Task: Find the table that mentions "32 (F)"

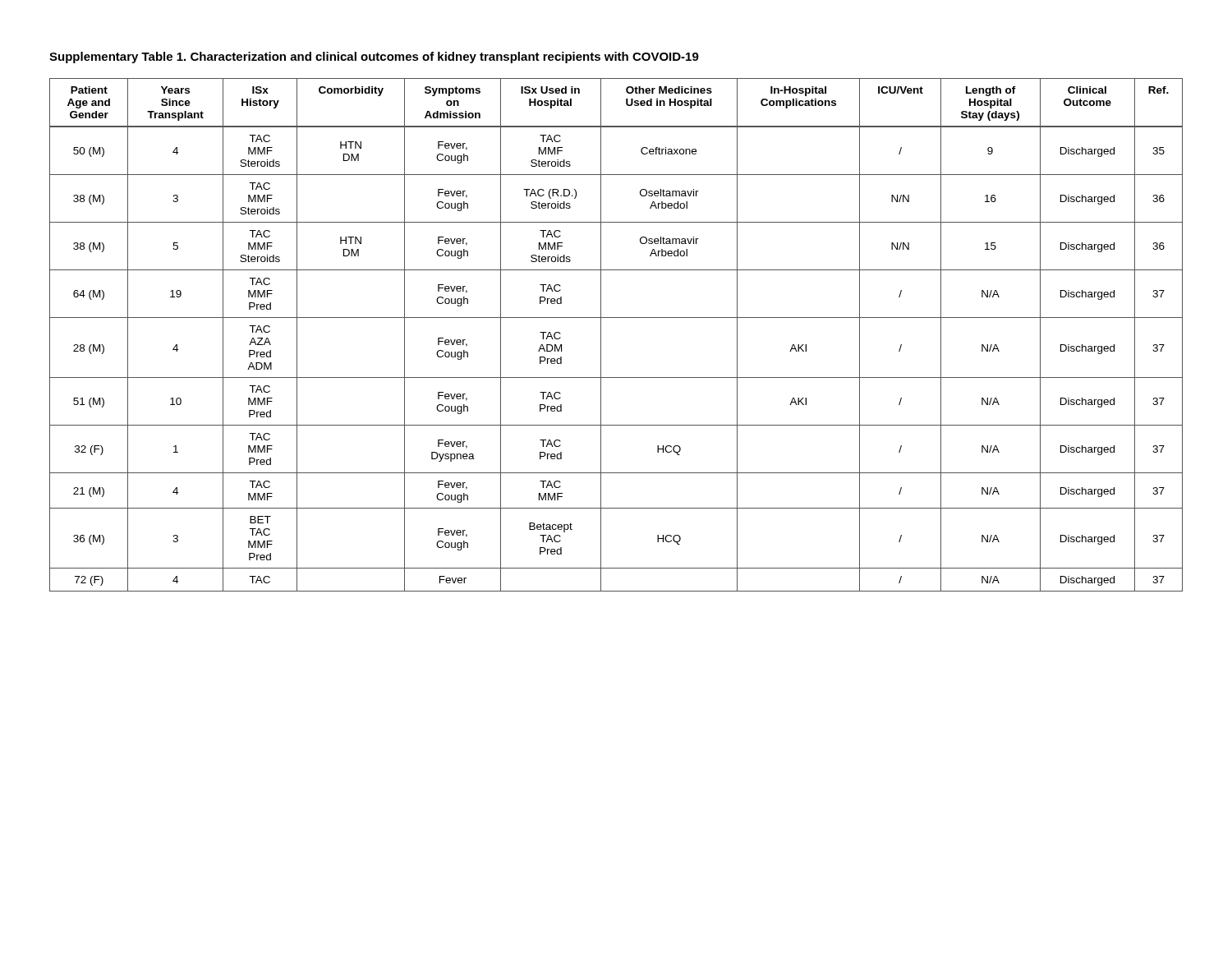Action: (x=616, y=335)
